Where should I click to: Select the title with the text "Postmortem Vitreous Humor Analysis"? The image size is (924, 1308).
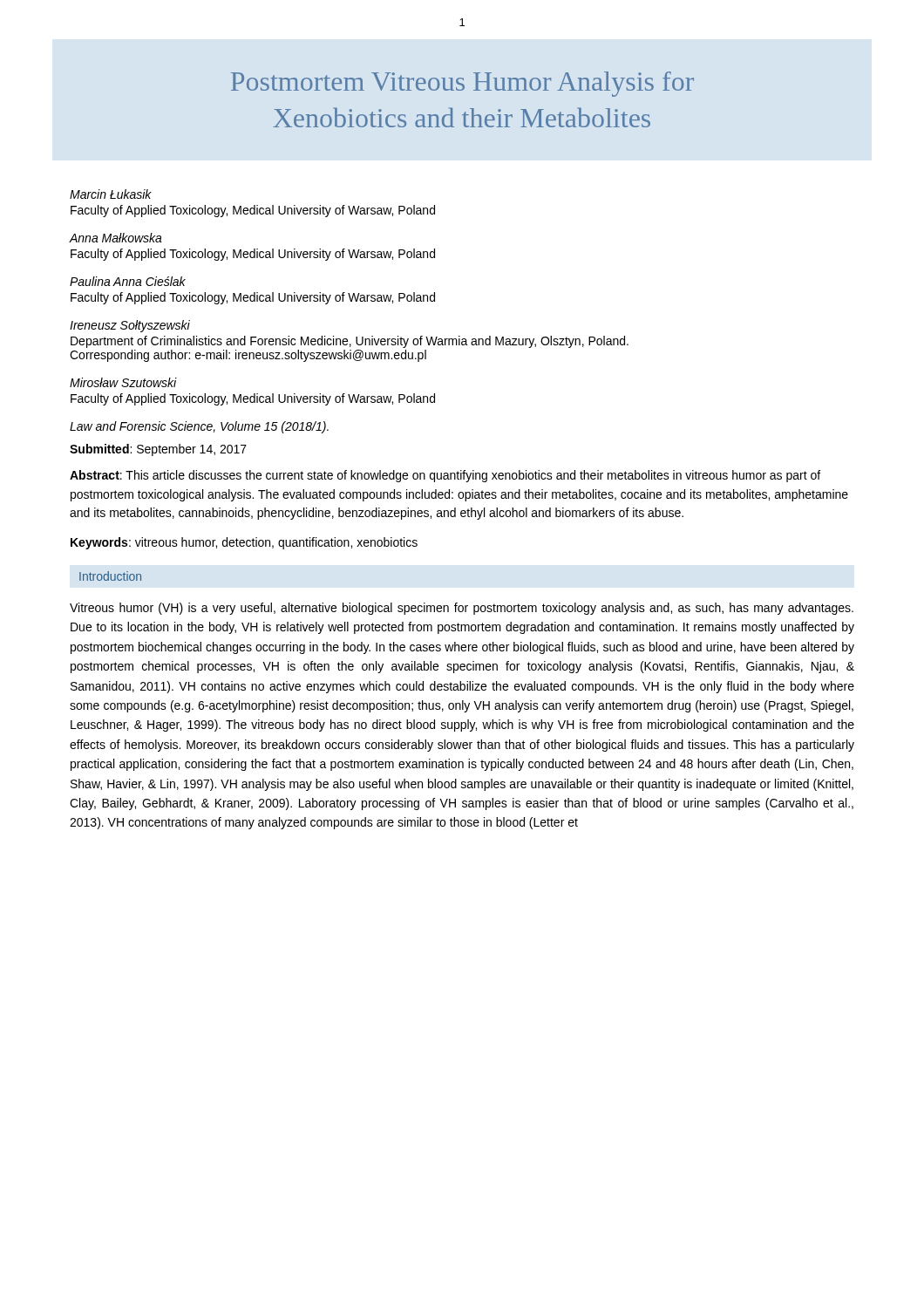coord(462,100)
